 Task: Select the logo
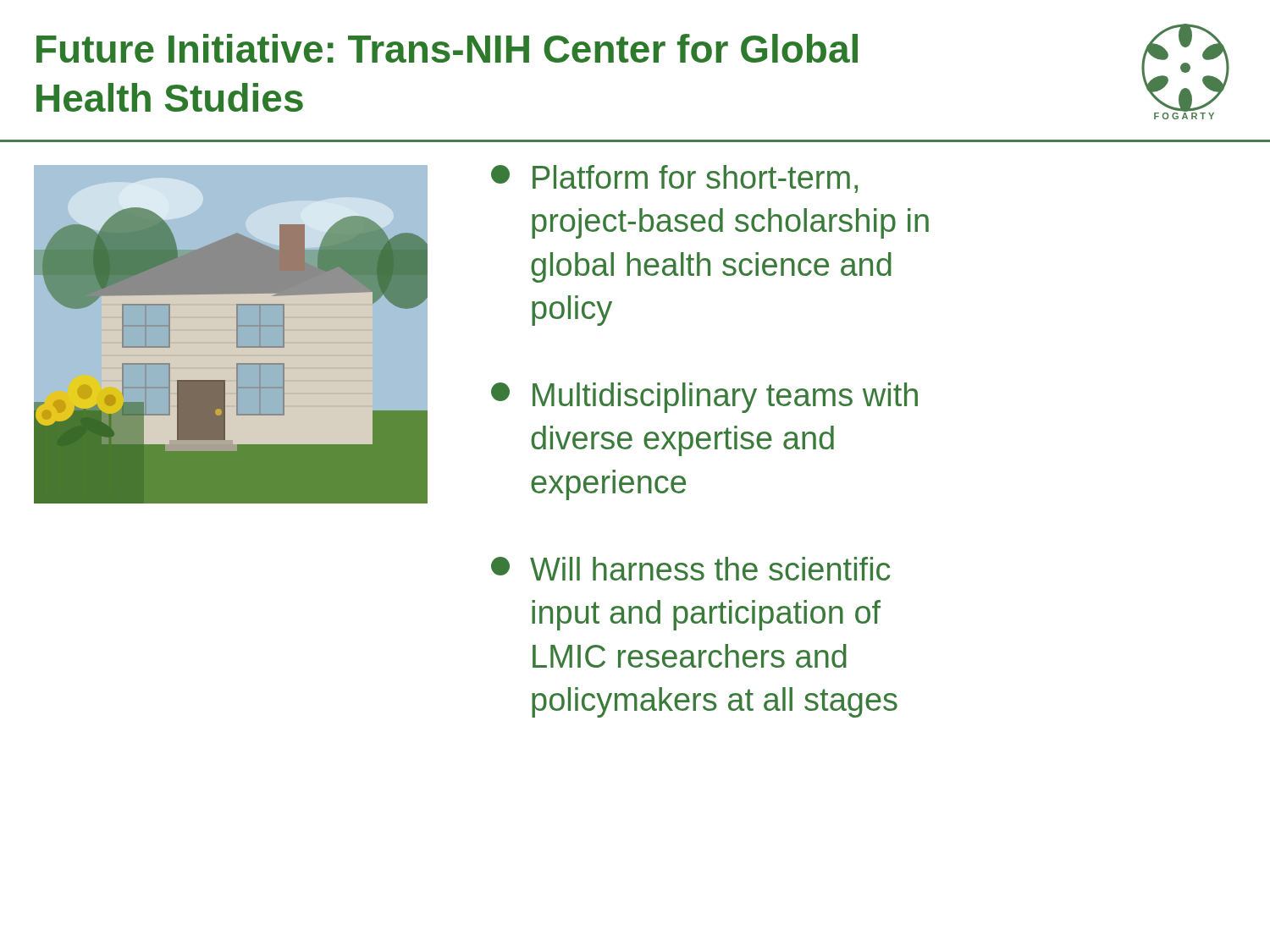pyautogui.click(x=1185, y=74)
